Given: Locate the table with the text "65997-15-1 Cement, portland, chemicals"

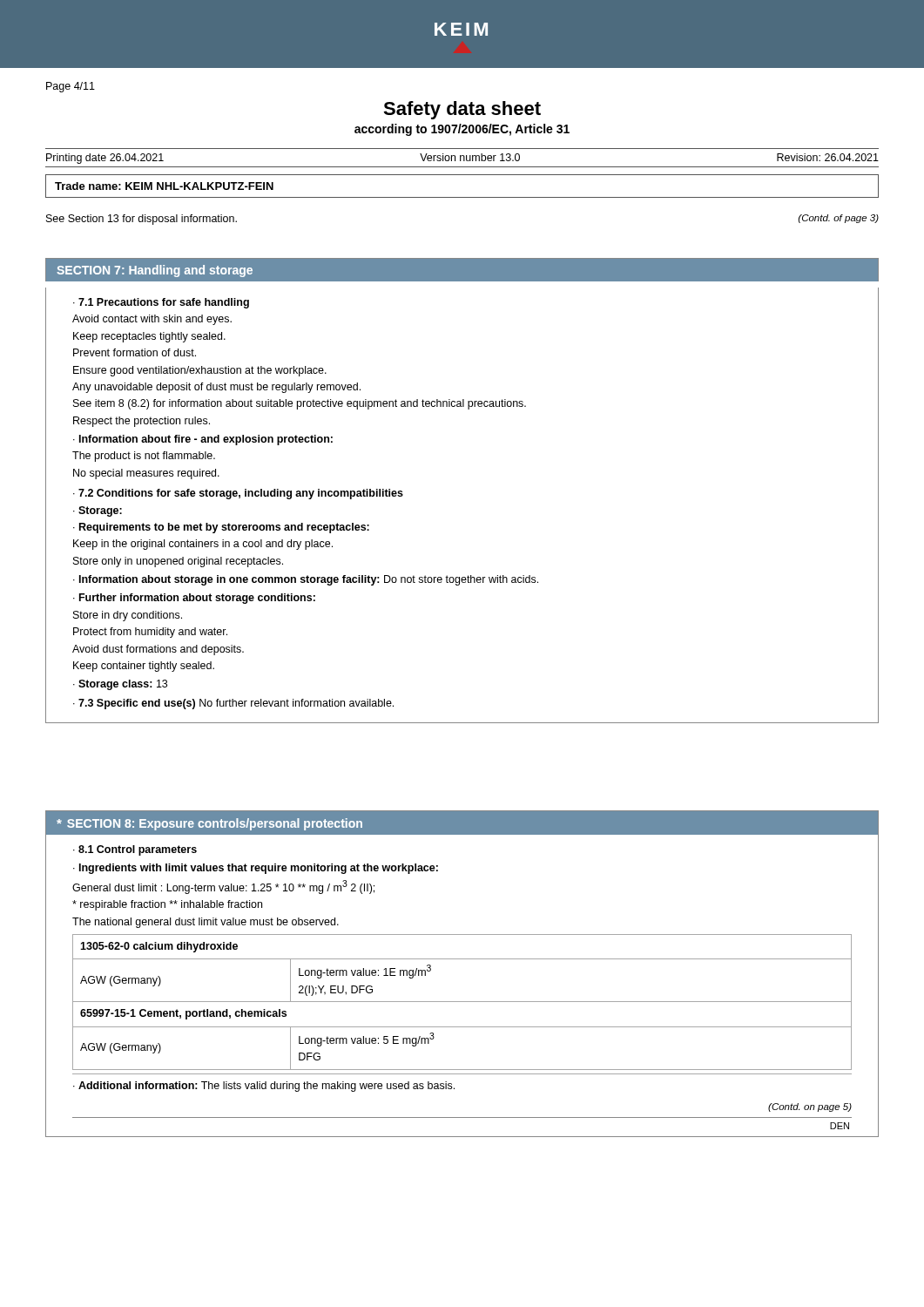Looking at the screenshot, I should (x=462, y=1002).
